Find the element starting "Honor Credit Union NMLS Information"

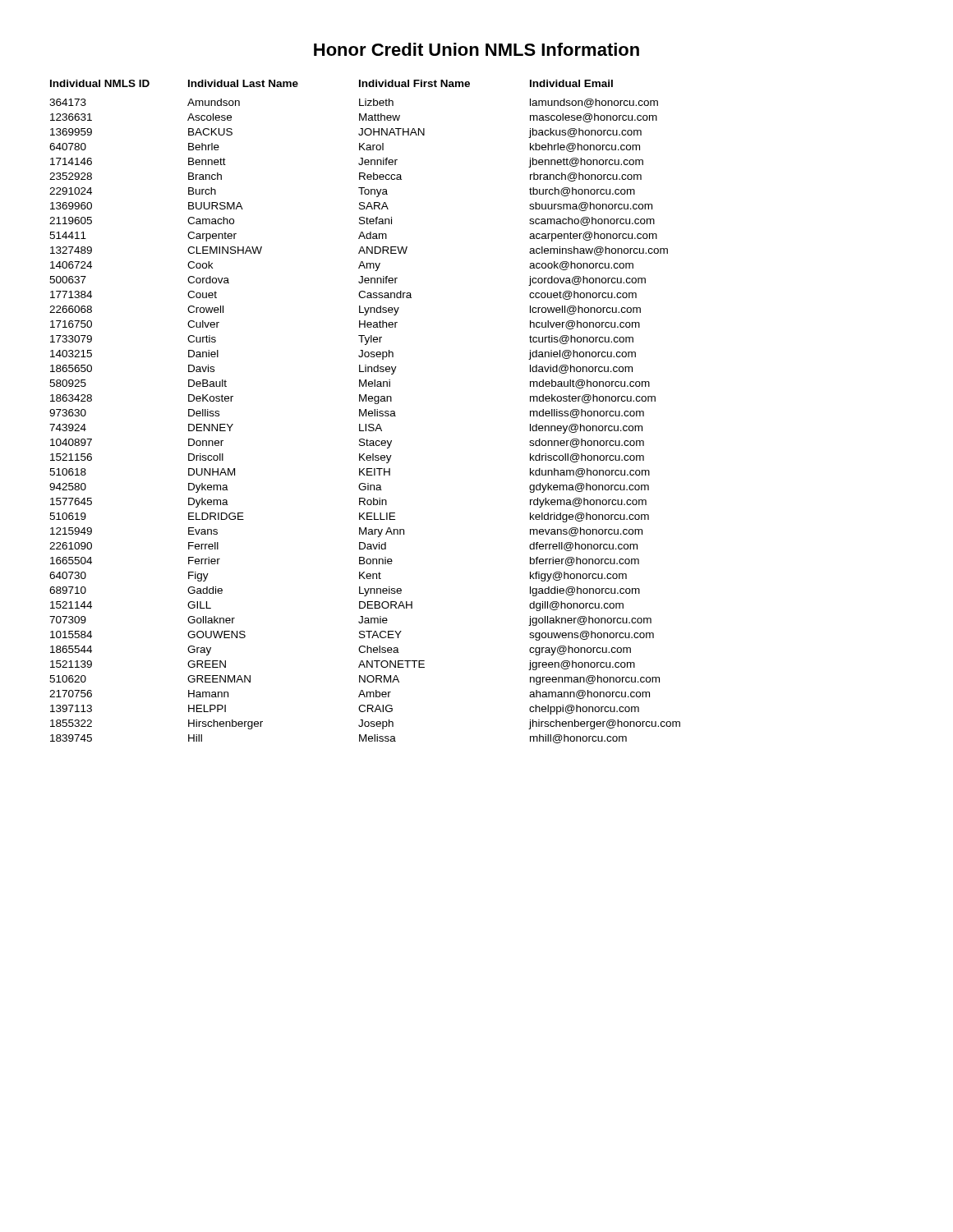(476, 50)
